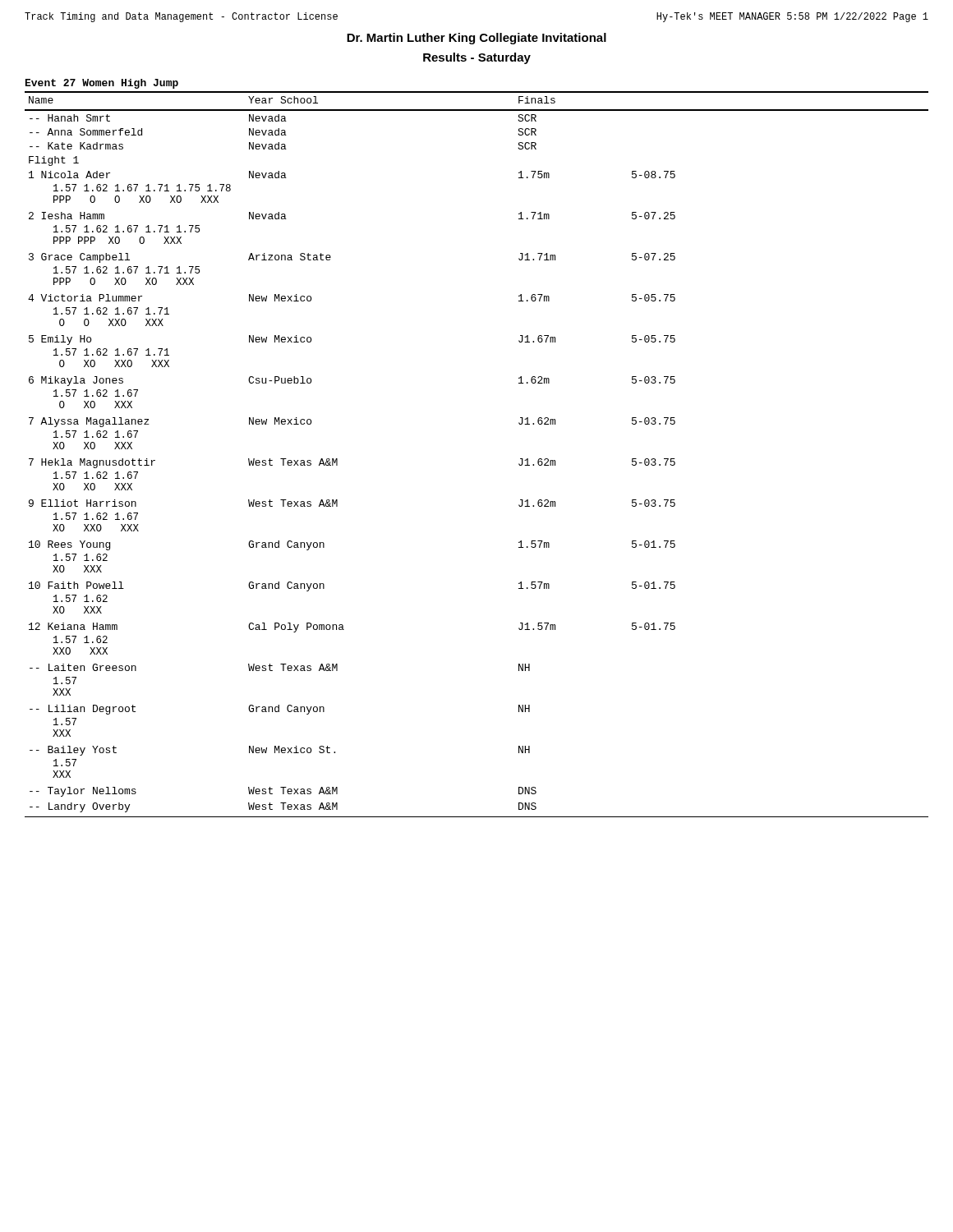Locate the table with the text "Year School"
Image resolution: width=953 pixels, height=1232 pixels.
tap(476, 454)
